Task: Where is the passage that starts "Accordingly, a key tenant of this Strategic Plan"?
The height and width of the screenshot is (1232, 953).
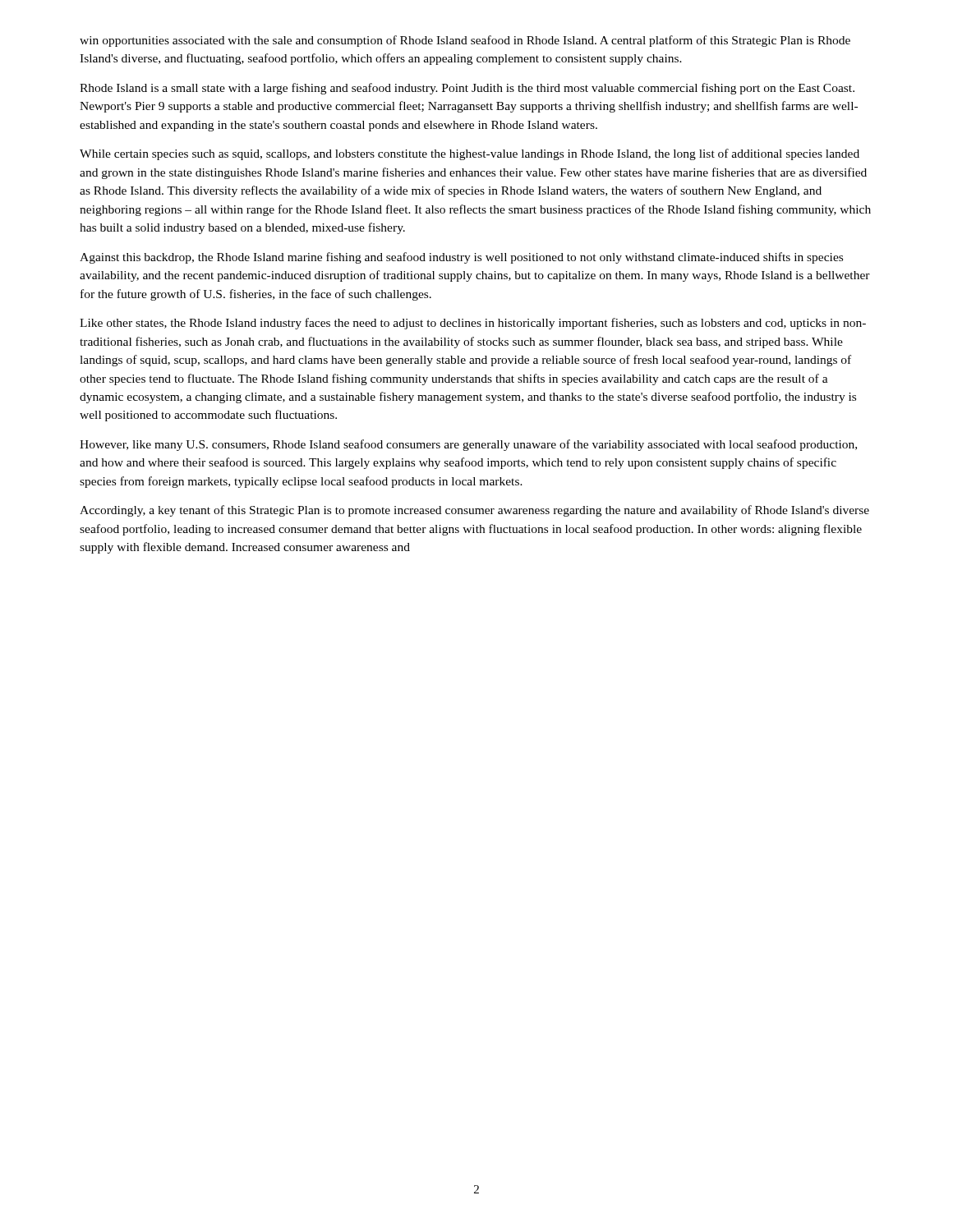Action: [476, 529]
